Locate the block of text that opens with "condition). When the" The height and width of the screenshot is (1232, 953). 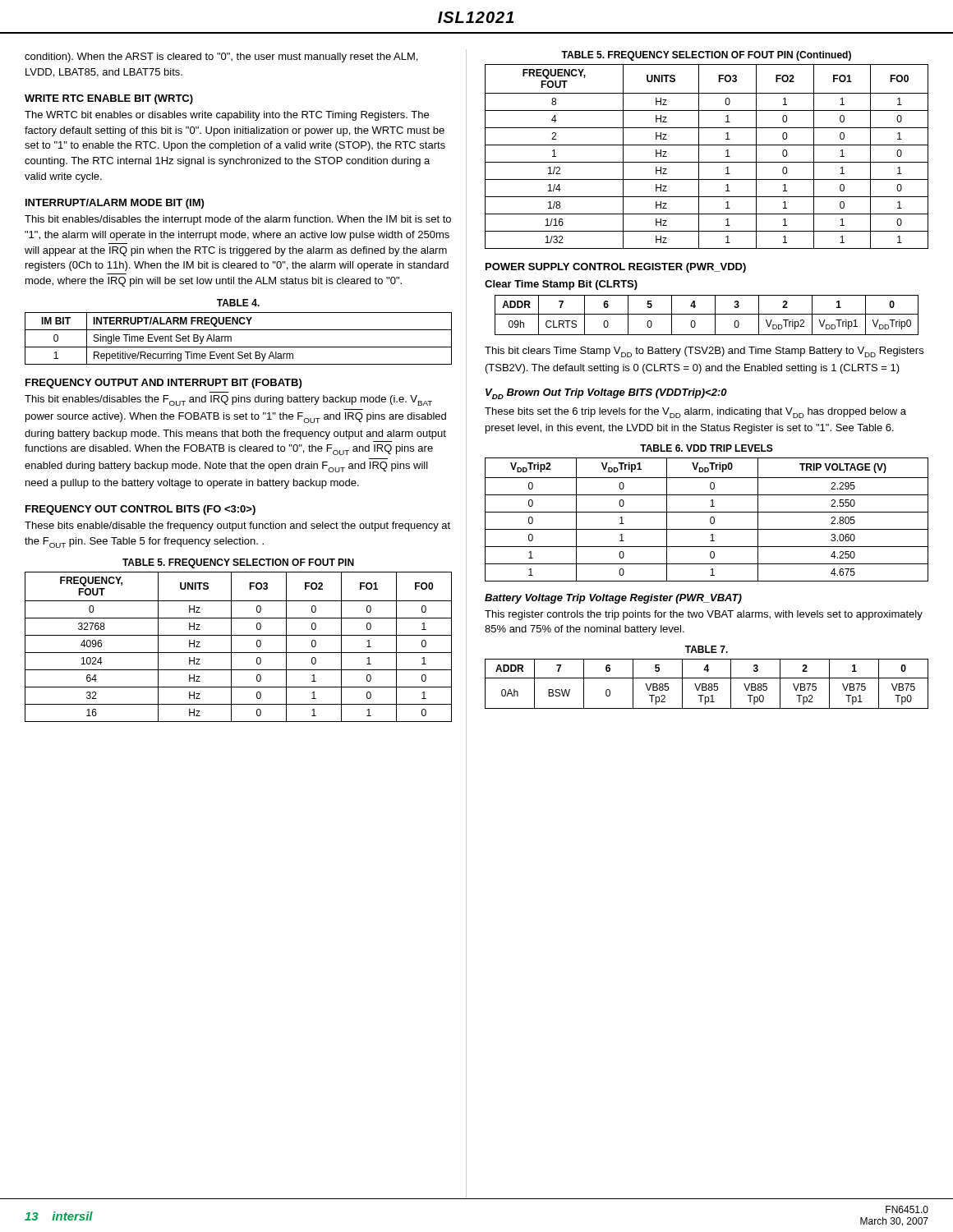click(238, 65)
